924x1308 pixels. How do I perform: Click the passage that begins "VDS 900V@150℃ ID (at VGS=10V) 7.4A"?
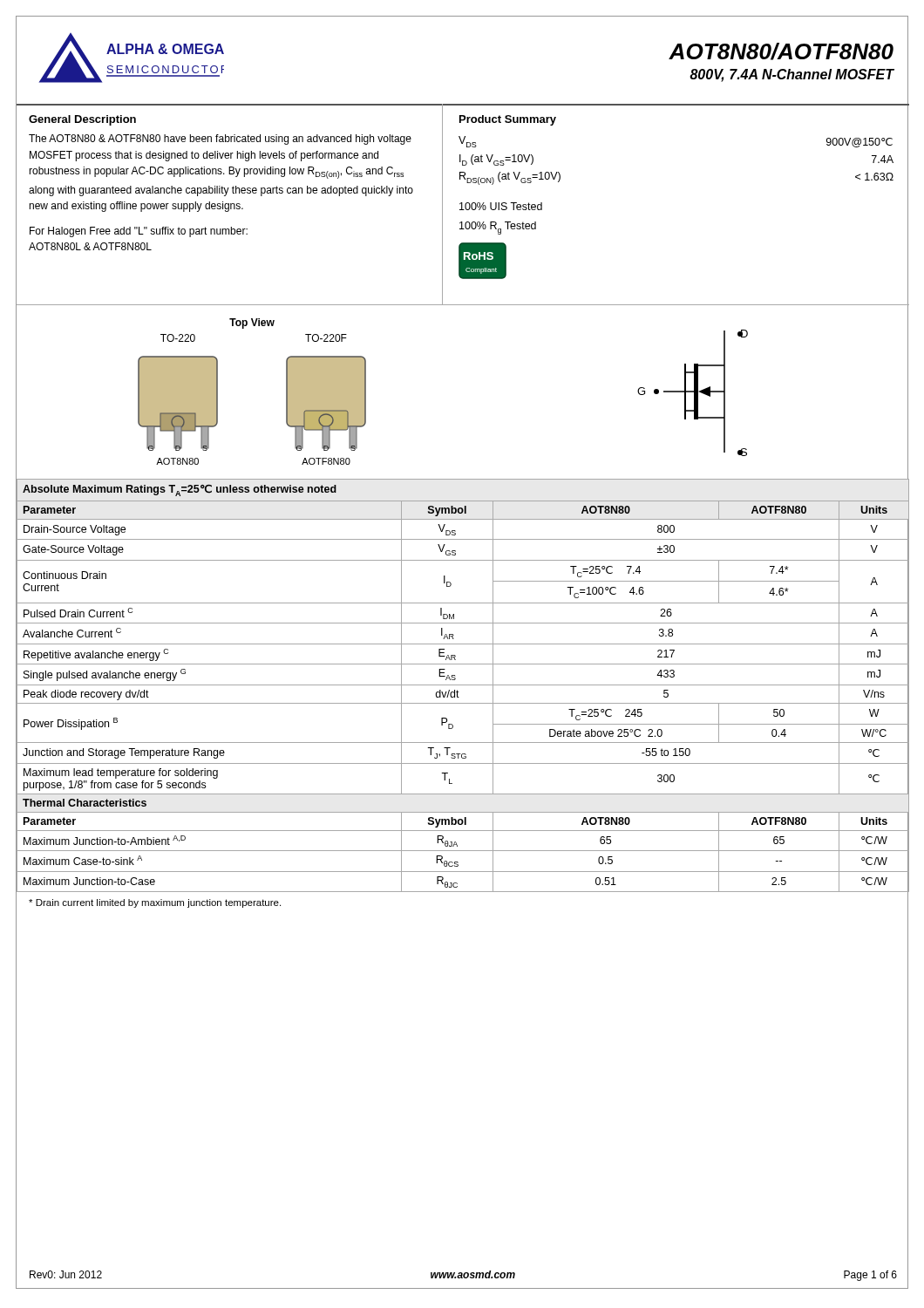[x=473, y=143]
